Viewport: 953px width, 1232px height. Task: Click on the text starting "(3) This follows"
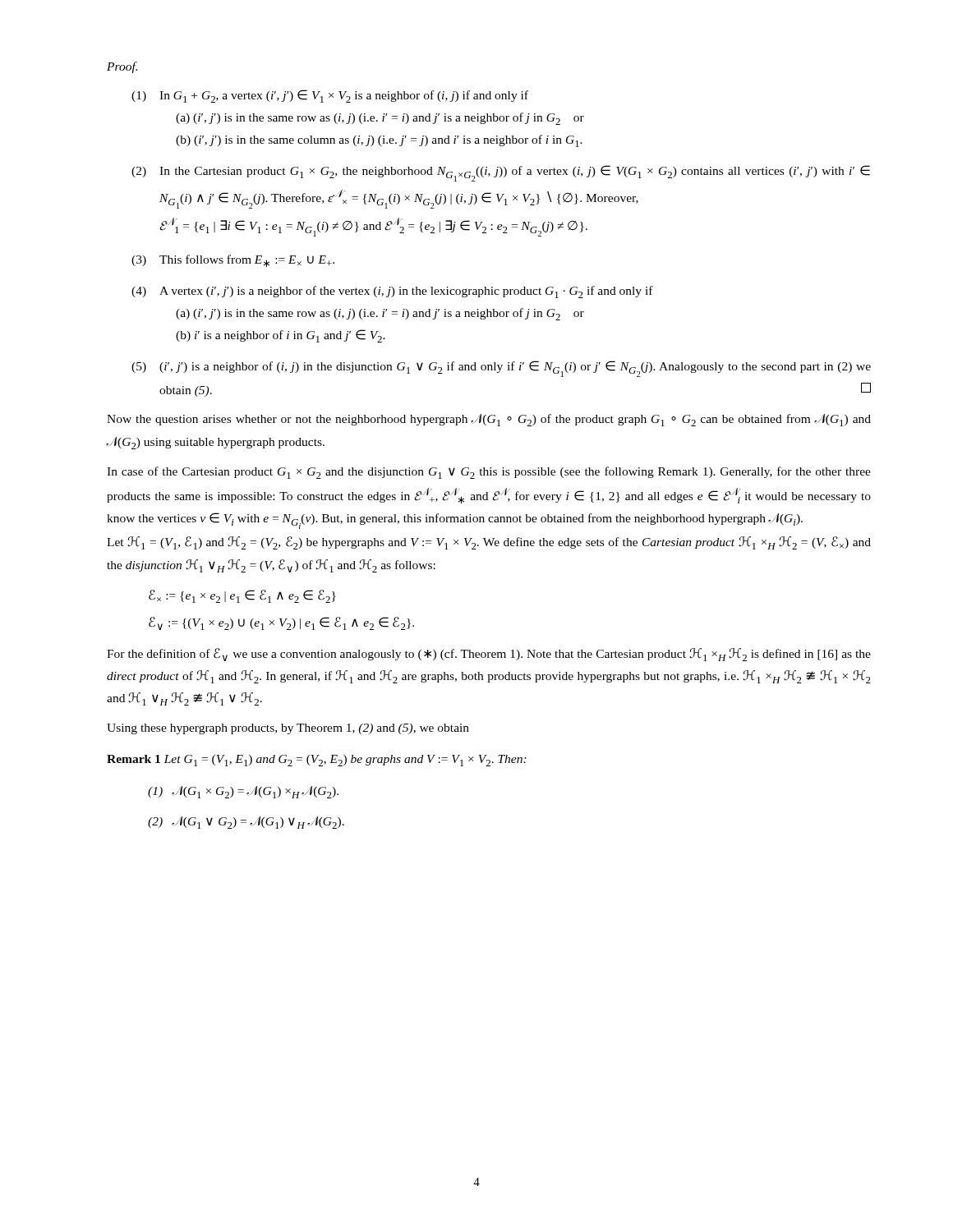[233, 261]
